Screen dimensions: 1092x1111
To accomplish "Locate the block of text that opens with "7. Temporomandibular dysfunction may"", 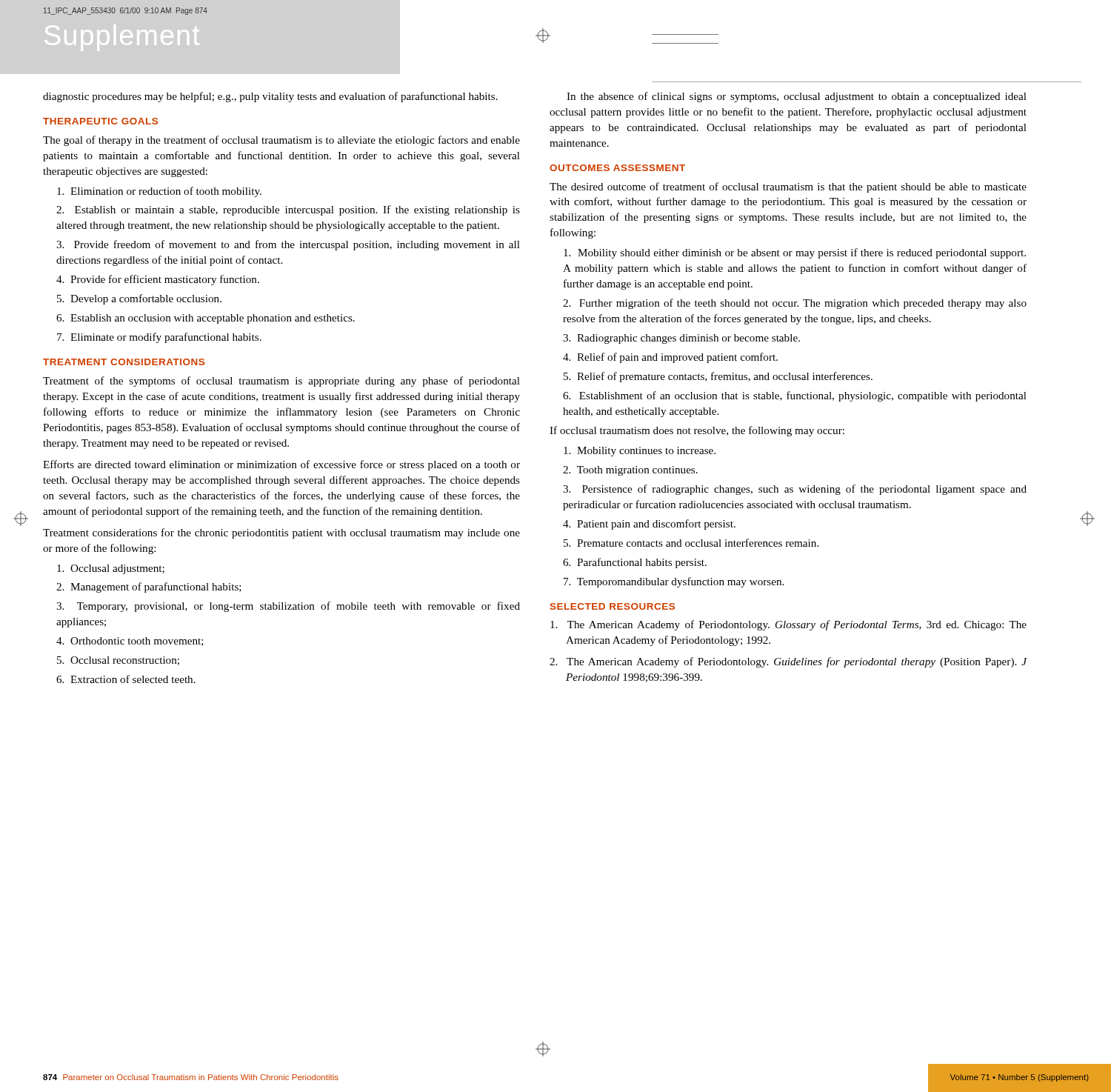I will point(674,581).
